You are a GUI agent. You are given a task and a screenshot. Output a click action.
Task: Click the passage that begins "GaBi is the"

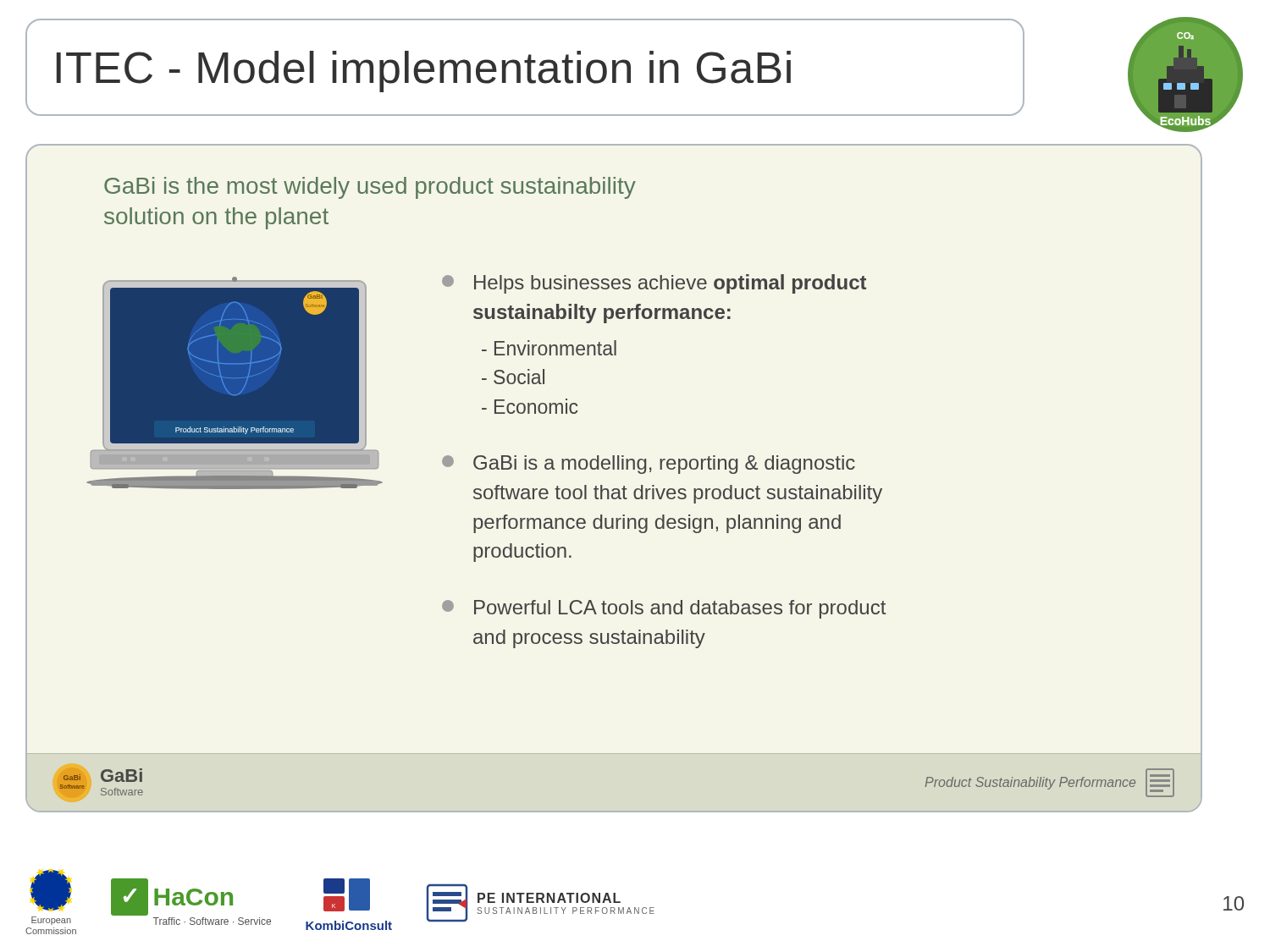(369, 201)
